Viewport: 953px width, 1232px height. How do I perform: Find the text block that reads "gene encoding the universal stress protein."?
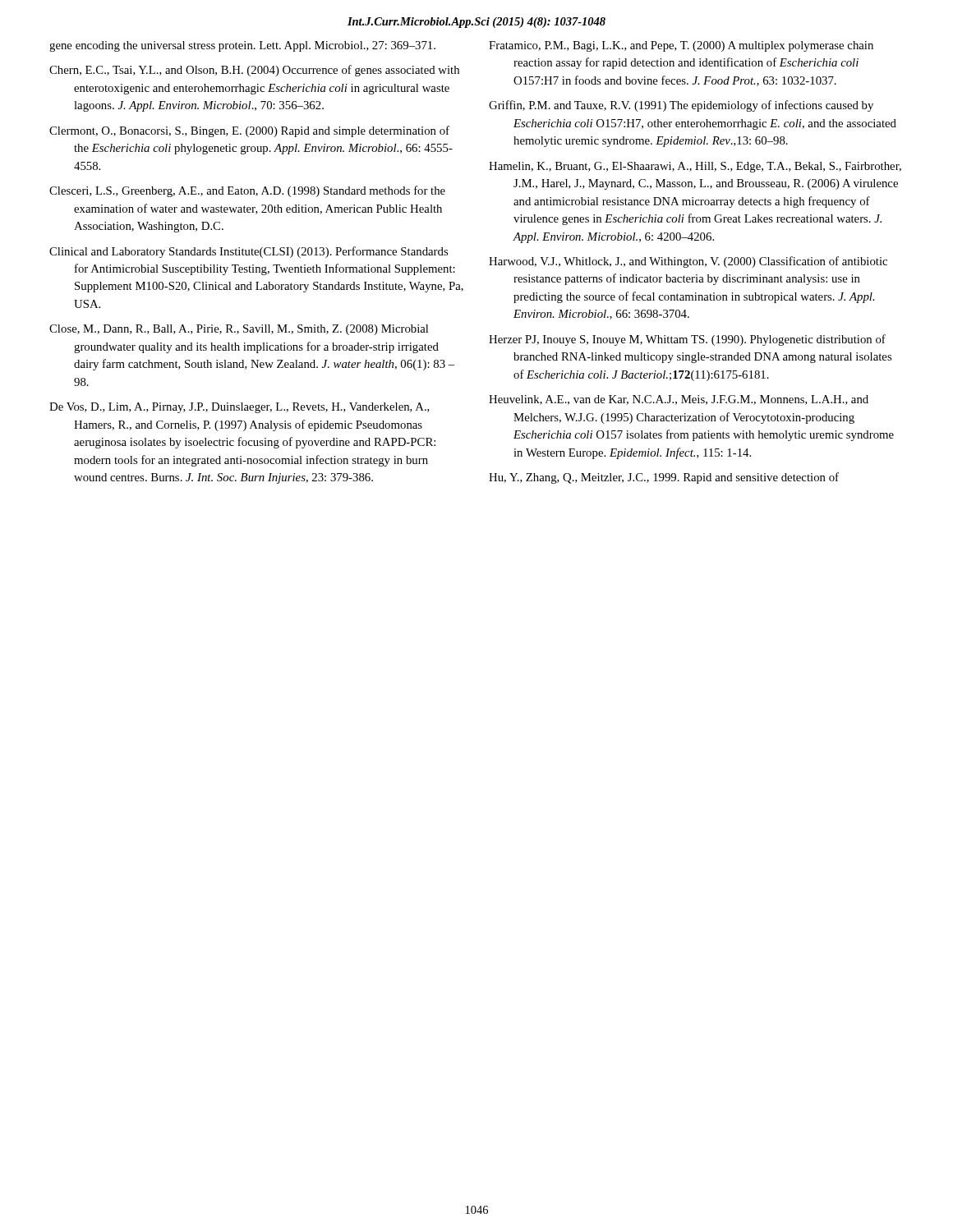[243, 45]
